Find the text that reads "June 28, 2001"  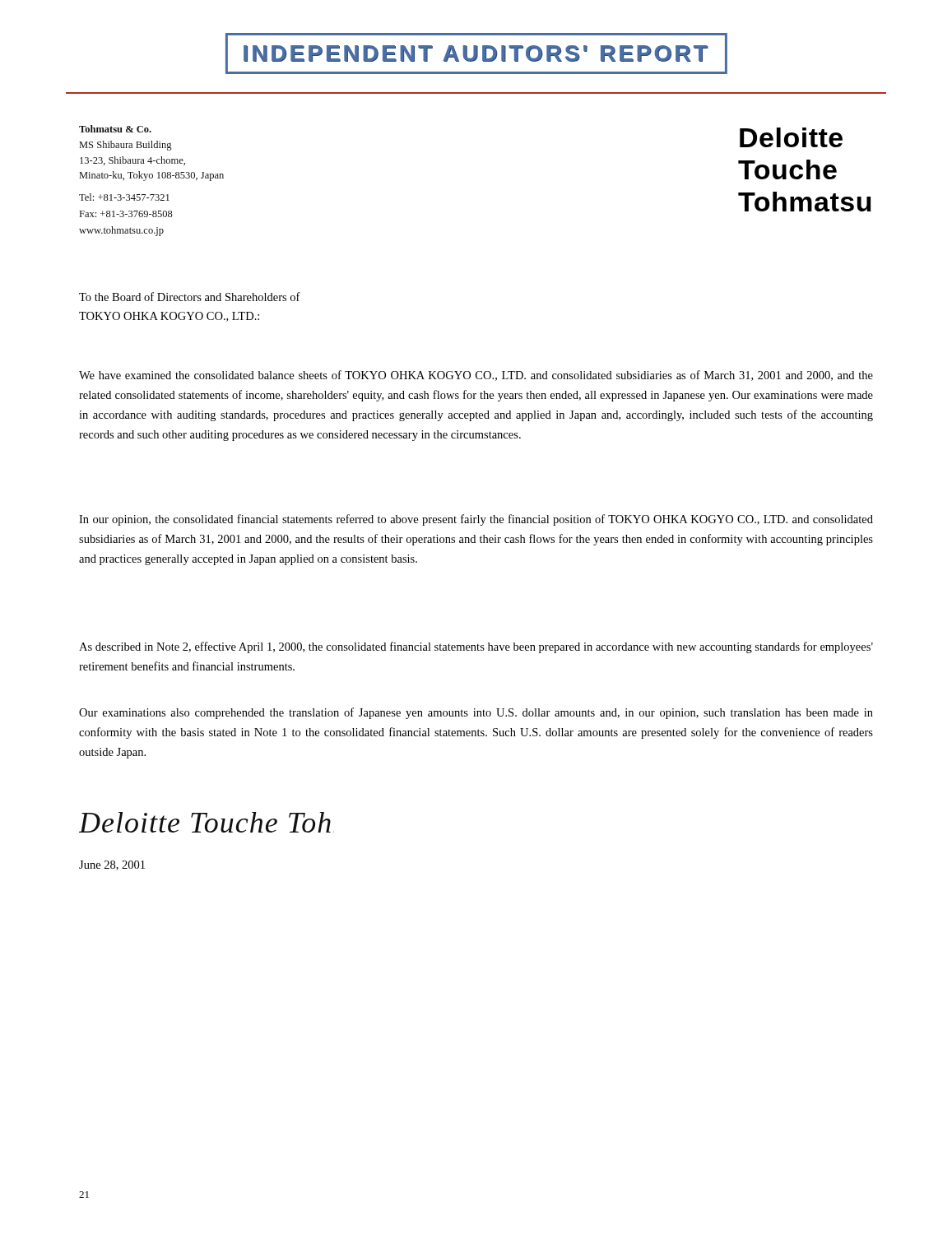(x=112, y=865)
